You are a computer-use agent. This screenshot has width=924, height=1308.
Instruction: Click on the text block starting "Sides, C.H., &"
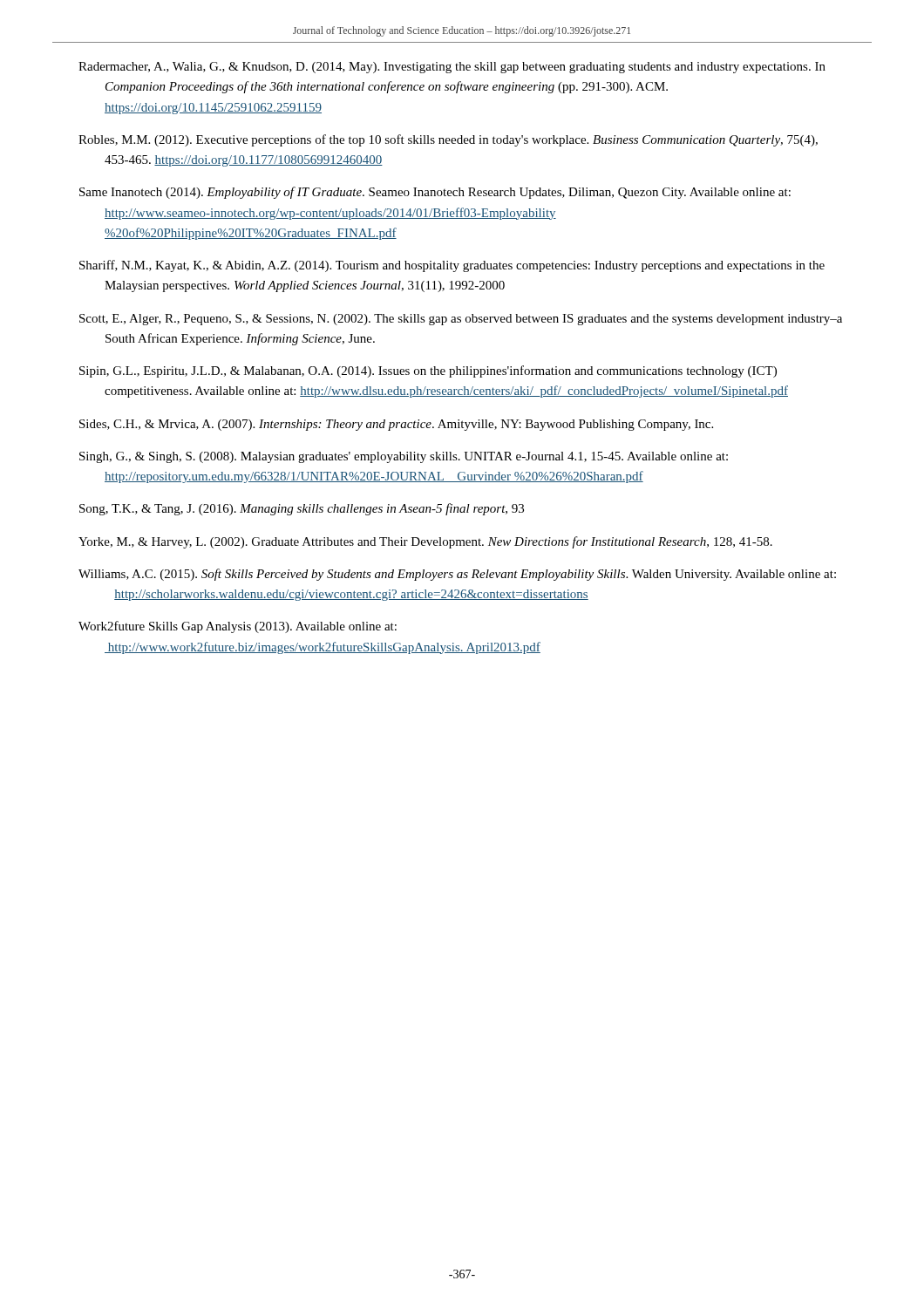(396, 423)
